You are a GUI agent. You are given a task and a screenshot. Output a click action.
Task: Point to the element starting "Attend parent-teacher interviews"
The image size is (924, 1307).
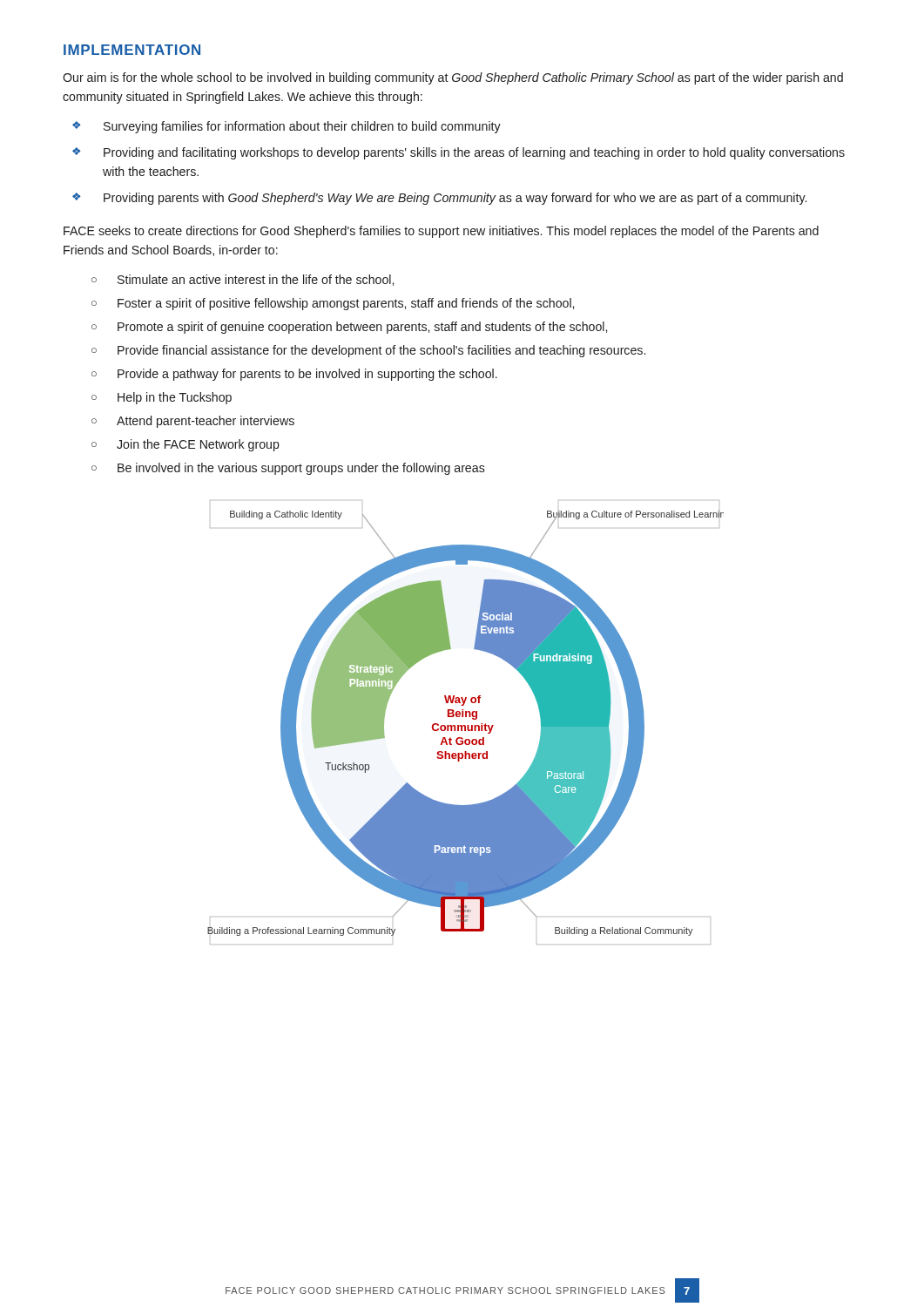click(x=206, y=421)
